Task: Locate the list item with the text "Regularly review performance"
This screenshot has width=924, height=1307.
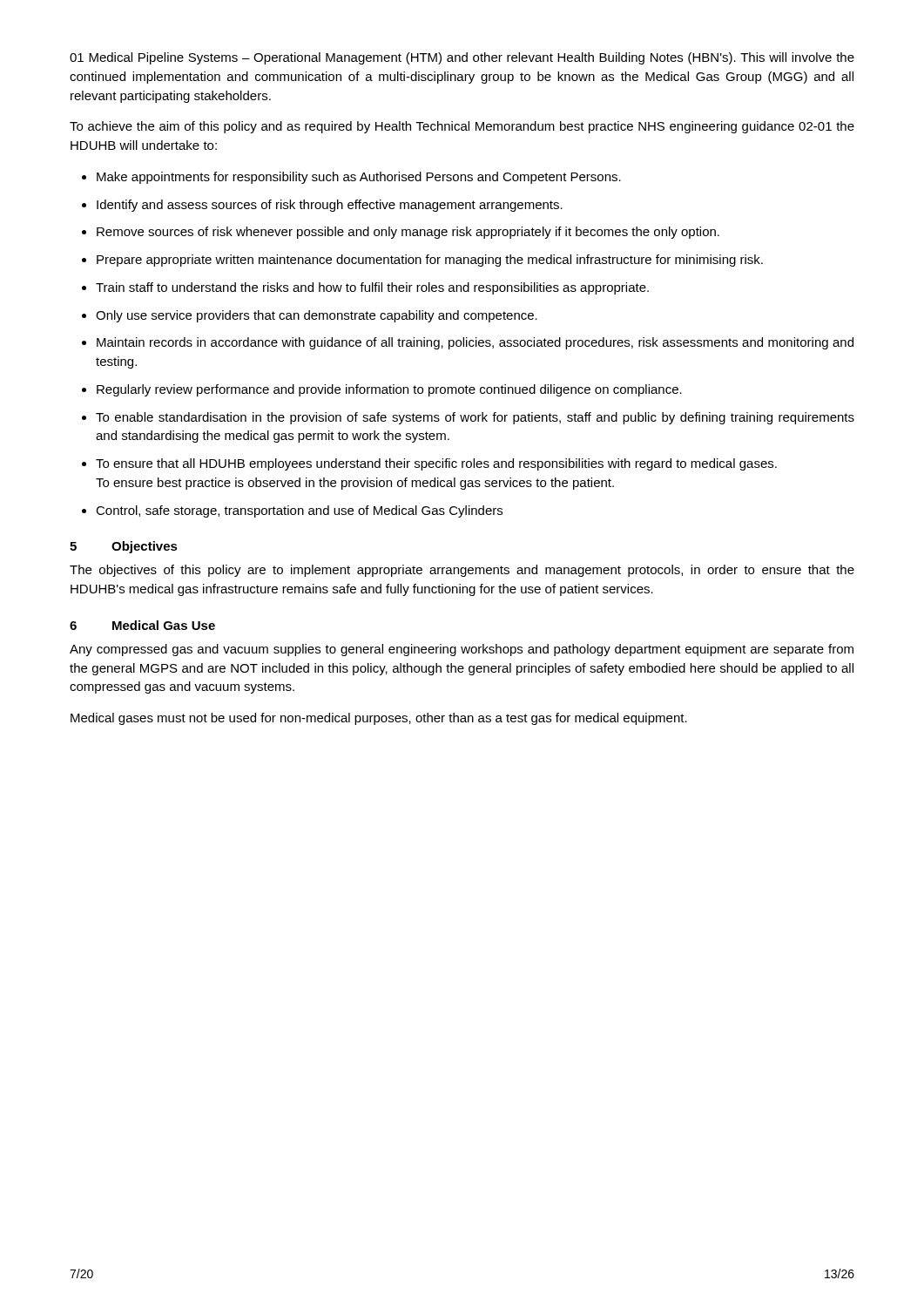Action: 462,389
